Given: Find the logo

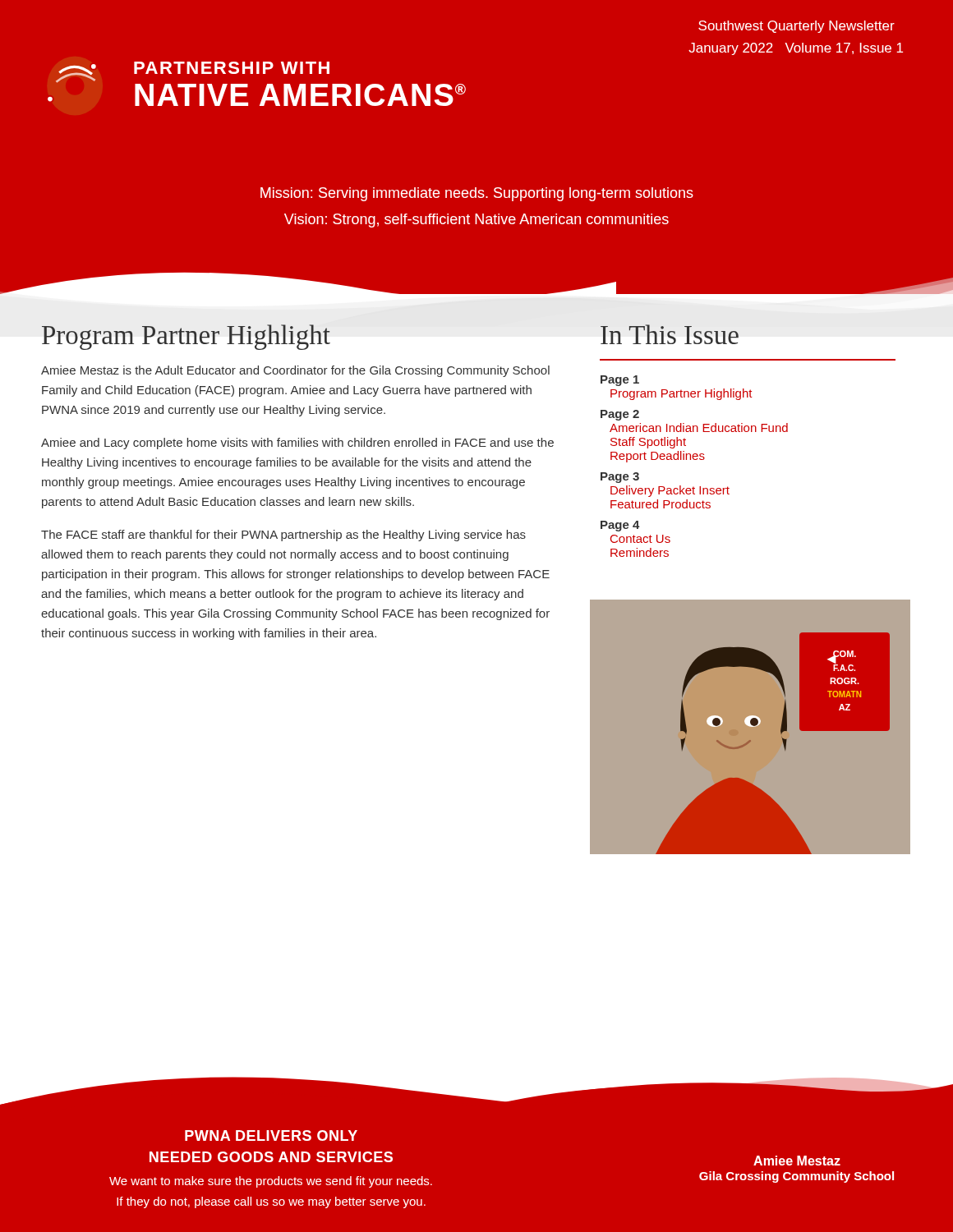Looking at the screenshot, I should (x=256, y=86).
